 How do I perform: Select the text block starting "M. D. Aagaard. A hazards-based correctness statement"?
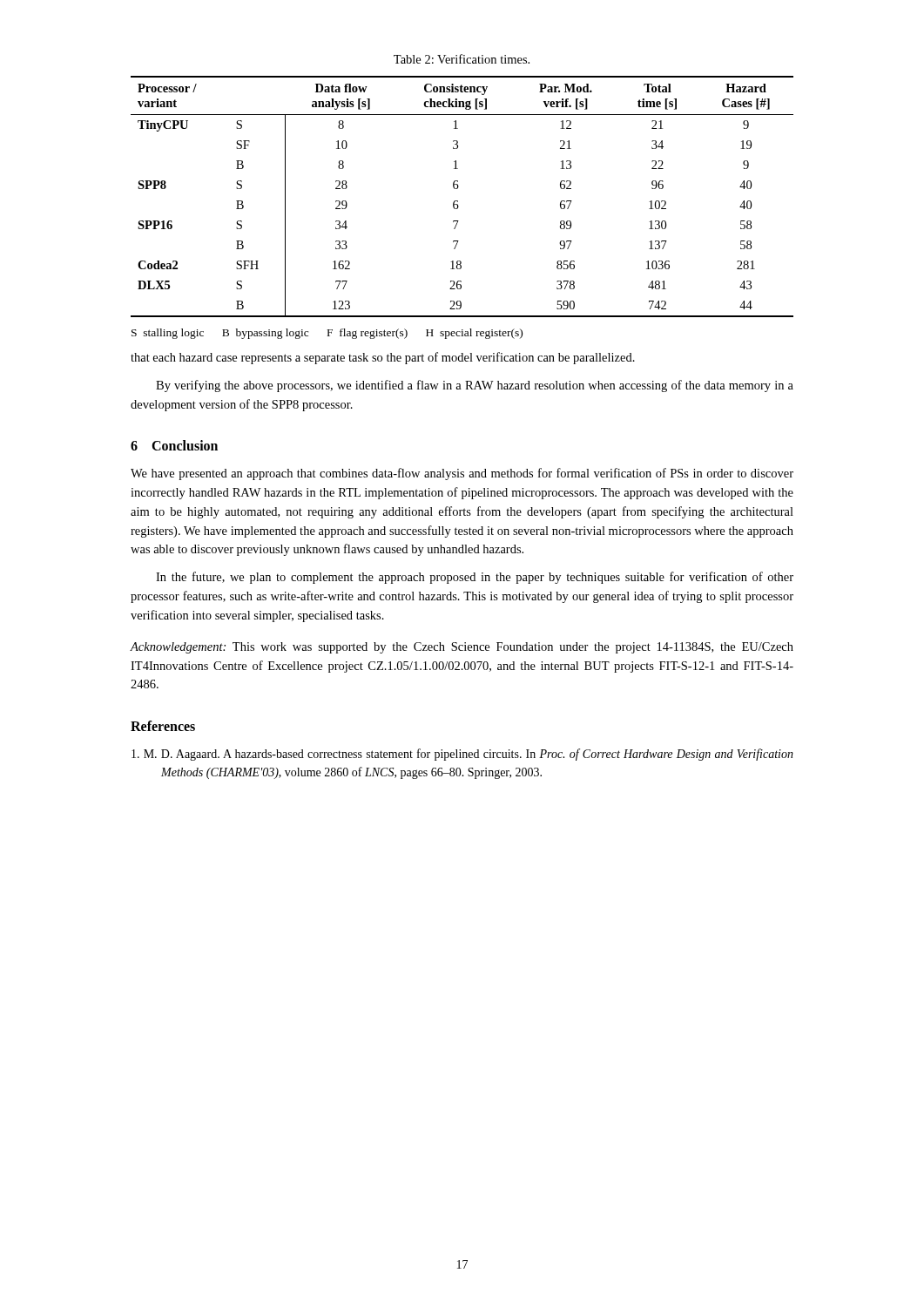pos(462,763)
